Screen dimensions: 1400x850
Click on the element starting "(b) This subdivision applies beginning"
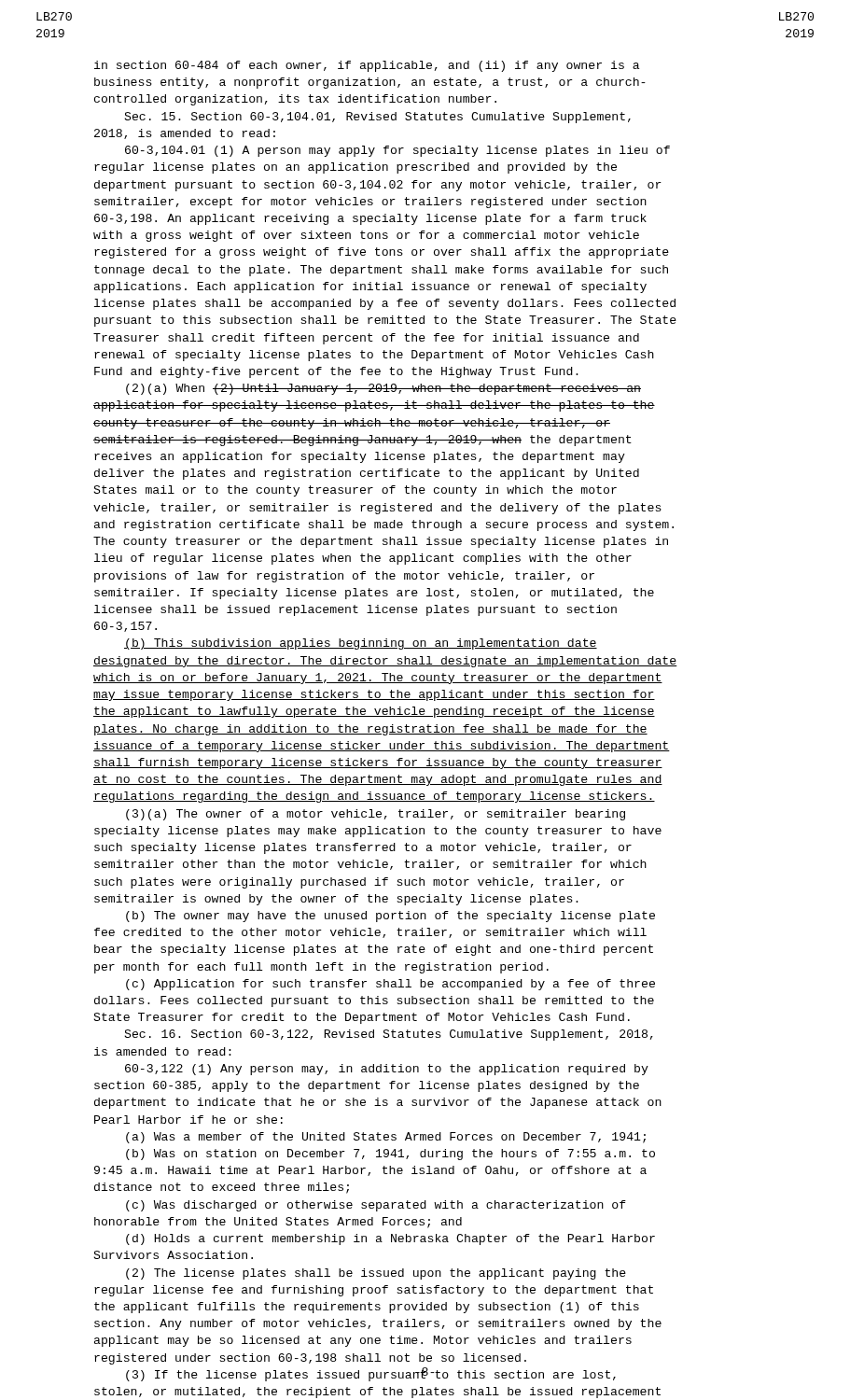[x=385, y=720]
